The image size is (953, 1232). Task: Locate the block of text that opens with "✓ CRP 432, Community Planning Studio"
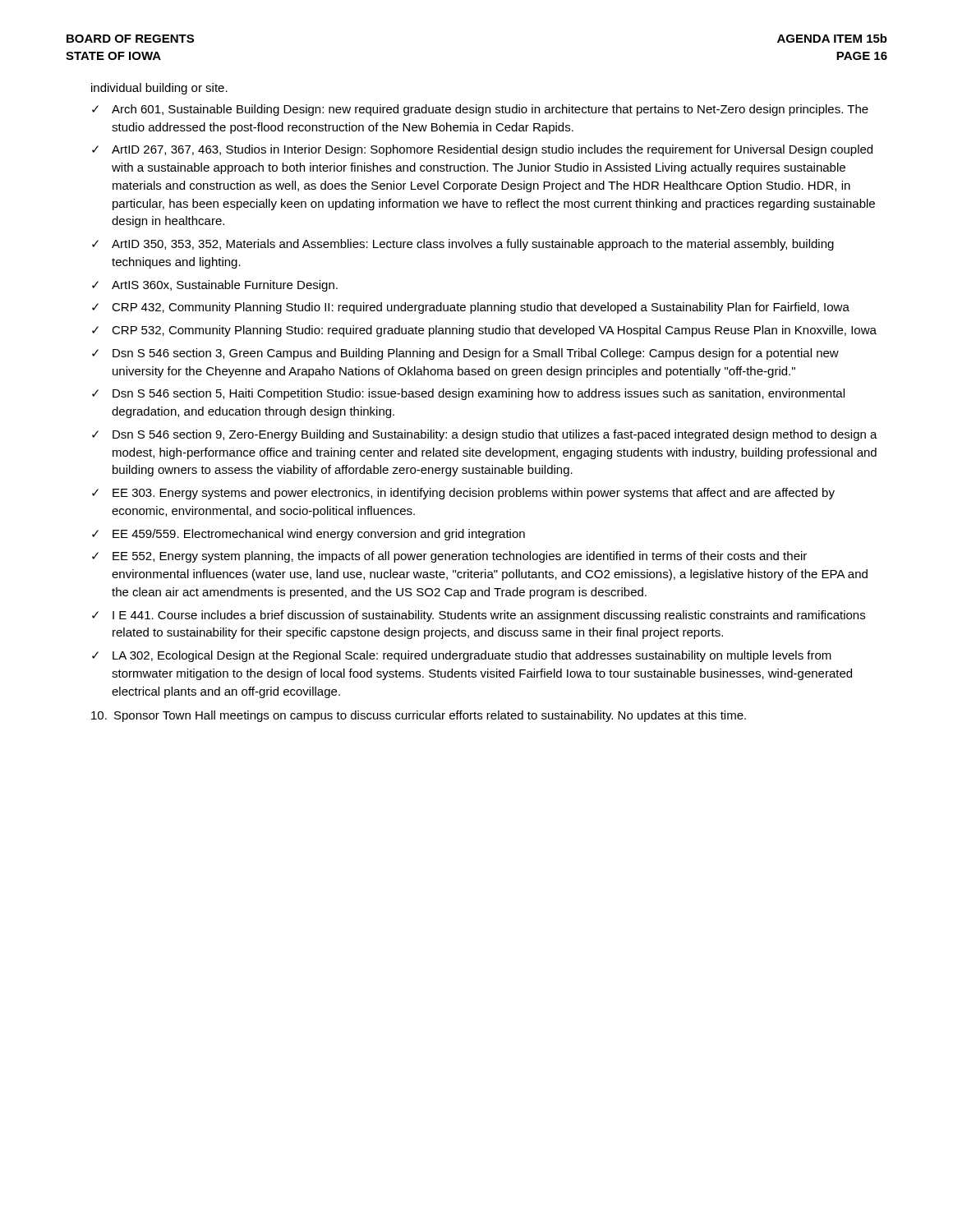pos(489,307)
